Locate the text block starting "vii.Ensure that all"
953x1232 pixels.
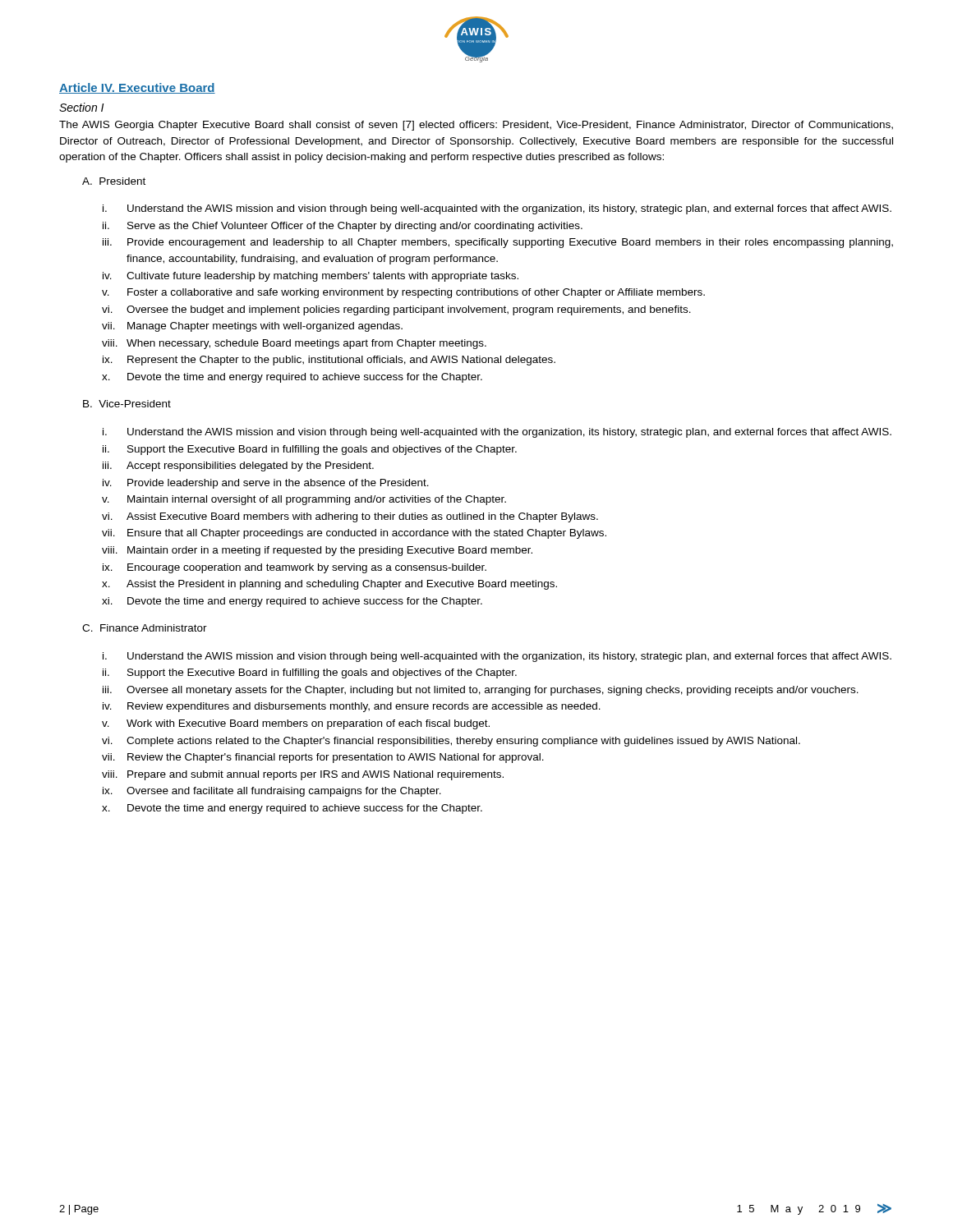pyautogui.click(x=355, y=533)
